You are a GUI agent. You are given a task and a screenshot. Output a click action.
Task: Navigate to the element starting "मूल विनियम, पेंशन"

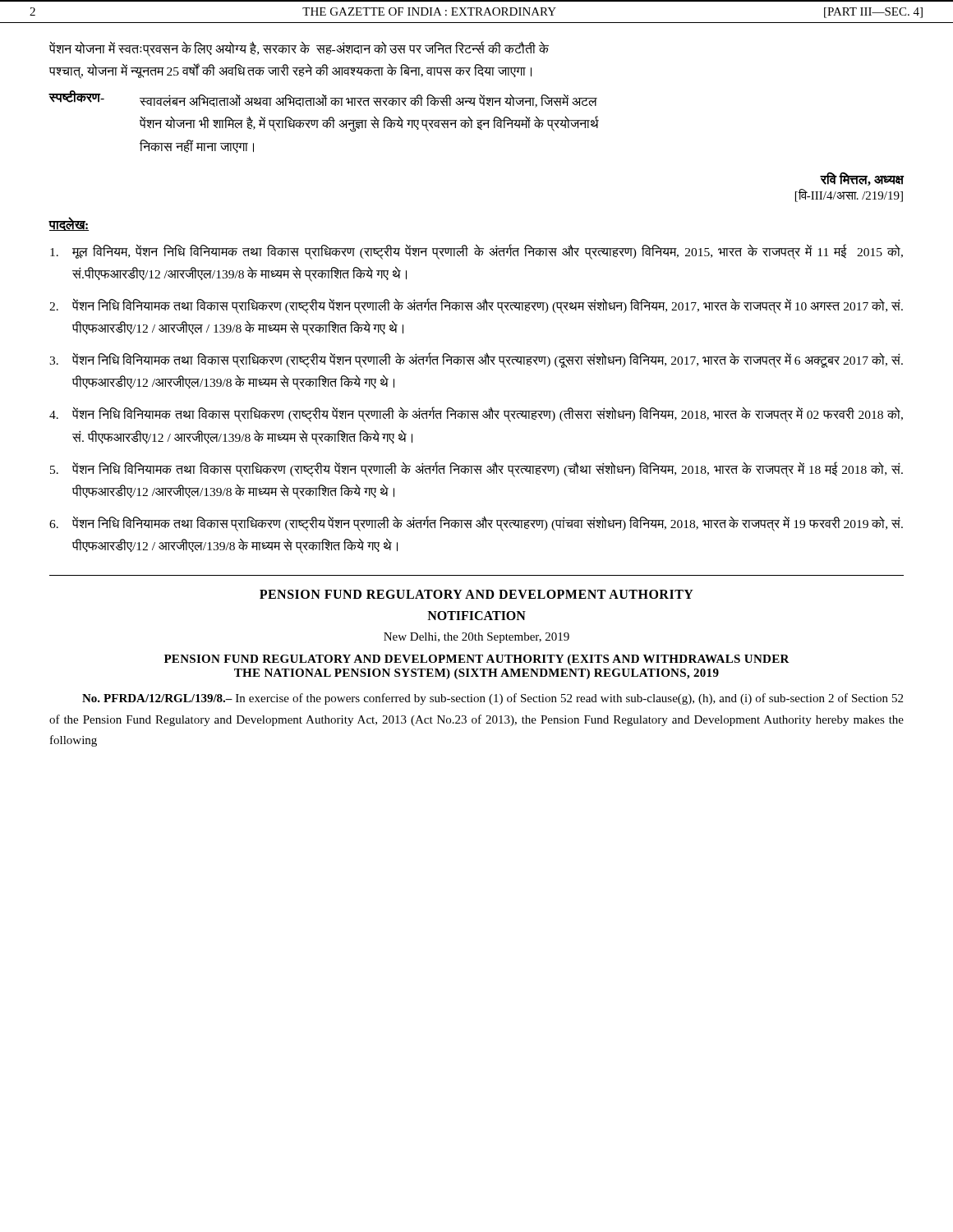tap(476, 263)
